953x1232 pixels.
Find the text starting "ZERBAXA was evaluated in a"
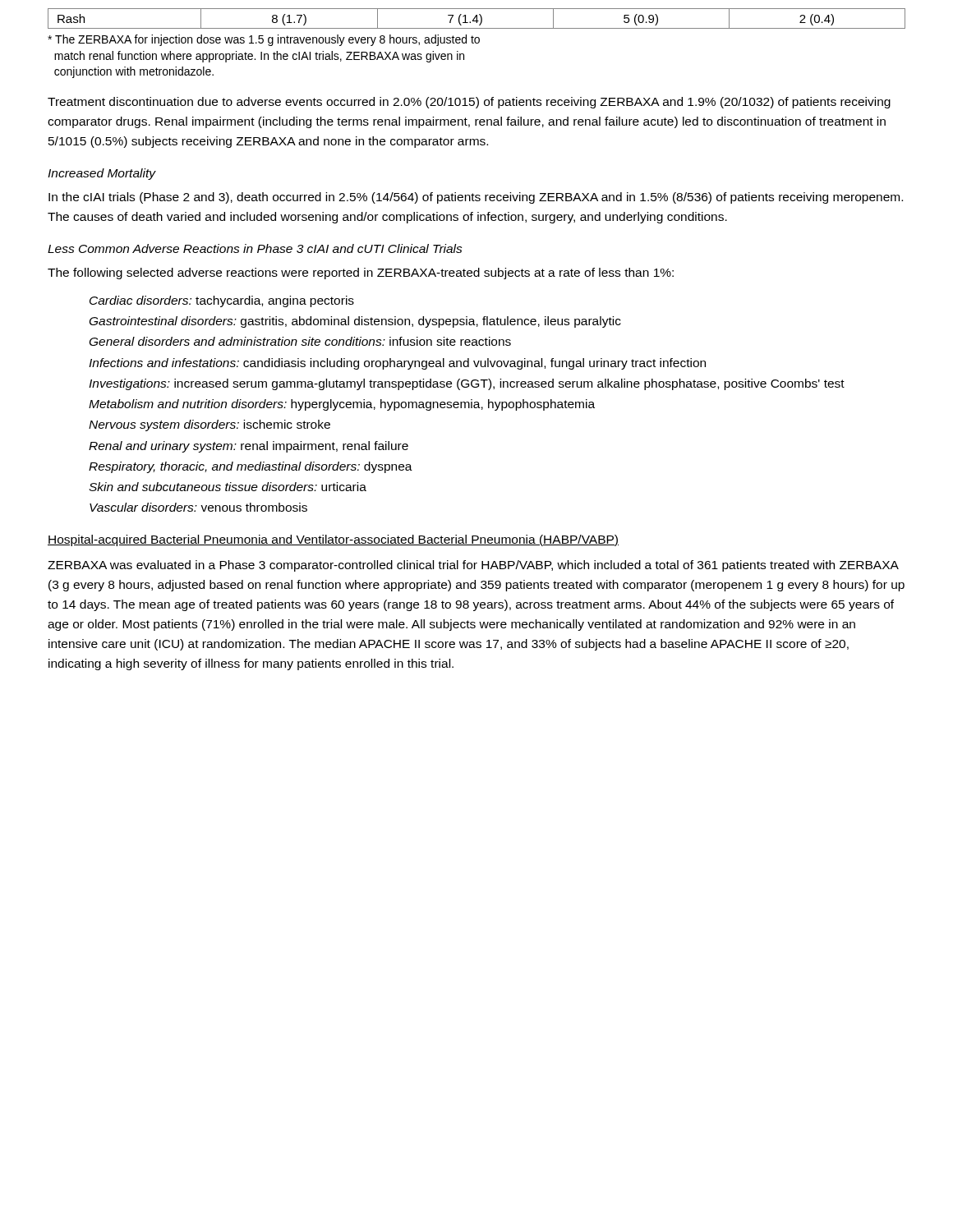click(476, 614)
